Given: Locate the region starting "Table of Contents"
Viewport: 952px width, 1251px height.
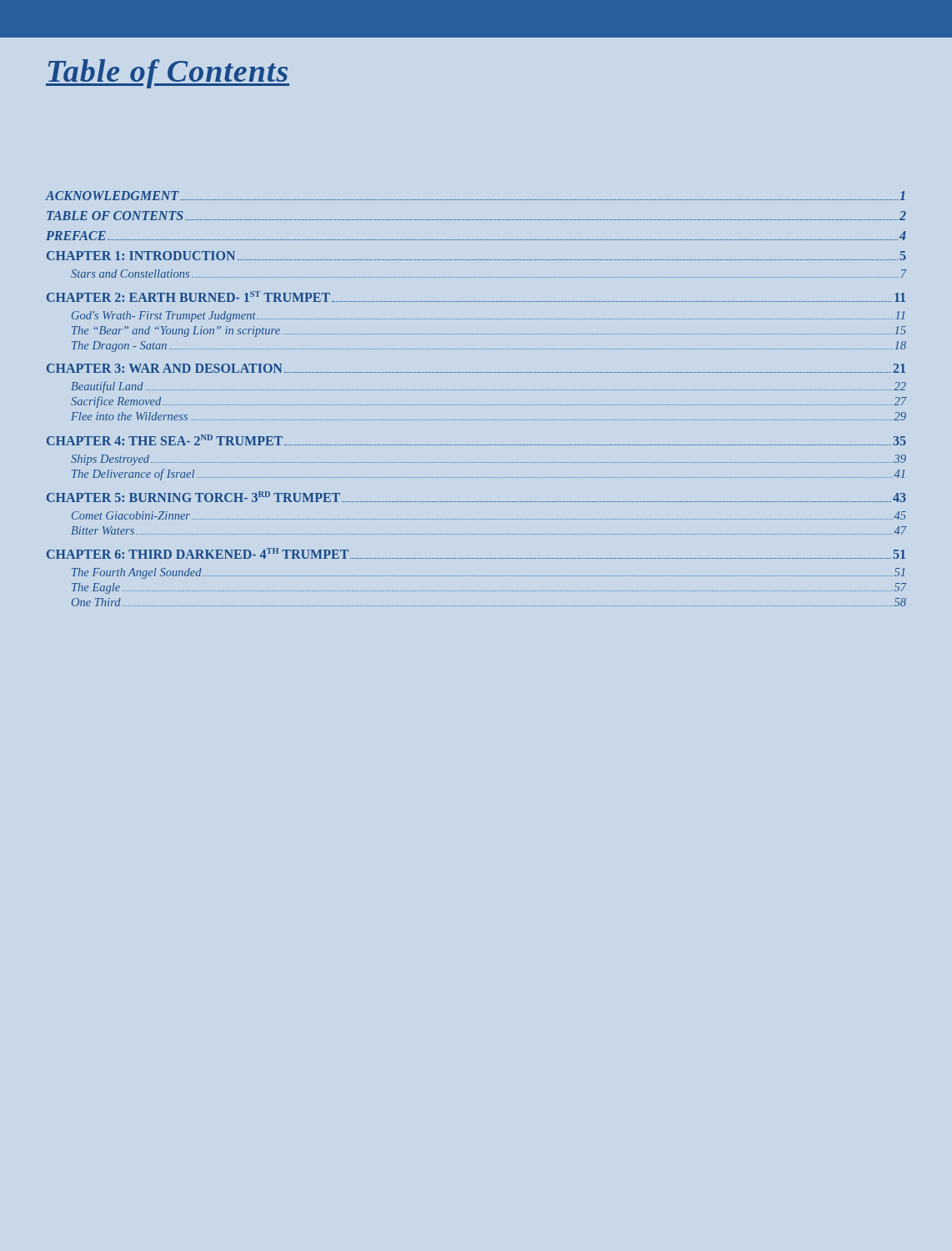Looking at the screenshot, I should coord(168,71).
